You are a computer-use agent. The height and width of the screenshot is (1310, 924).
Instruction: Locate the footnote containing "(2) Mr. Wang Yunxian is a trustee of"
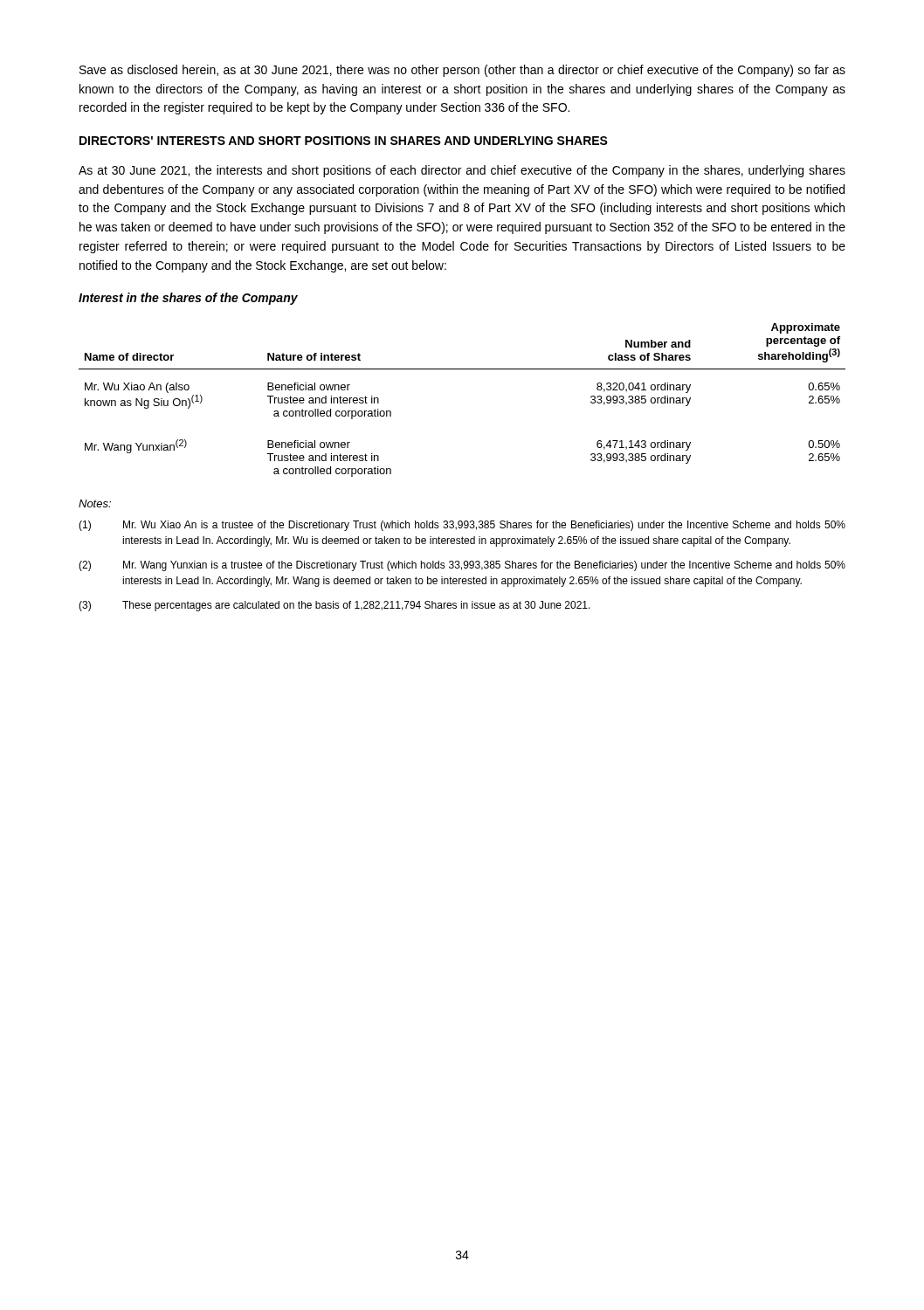click(x=462, y=572)
